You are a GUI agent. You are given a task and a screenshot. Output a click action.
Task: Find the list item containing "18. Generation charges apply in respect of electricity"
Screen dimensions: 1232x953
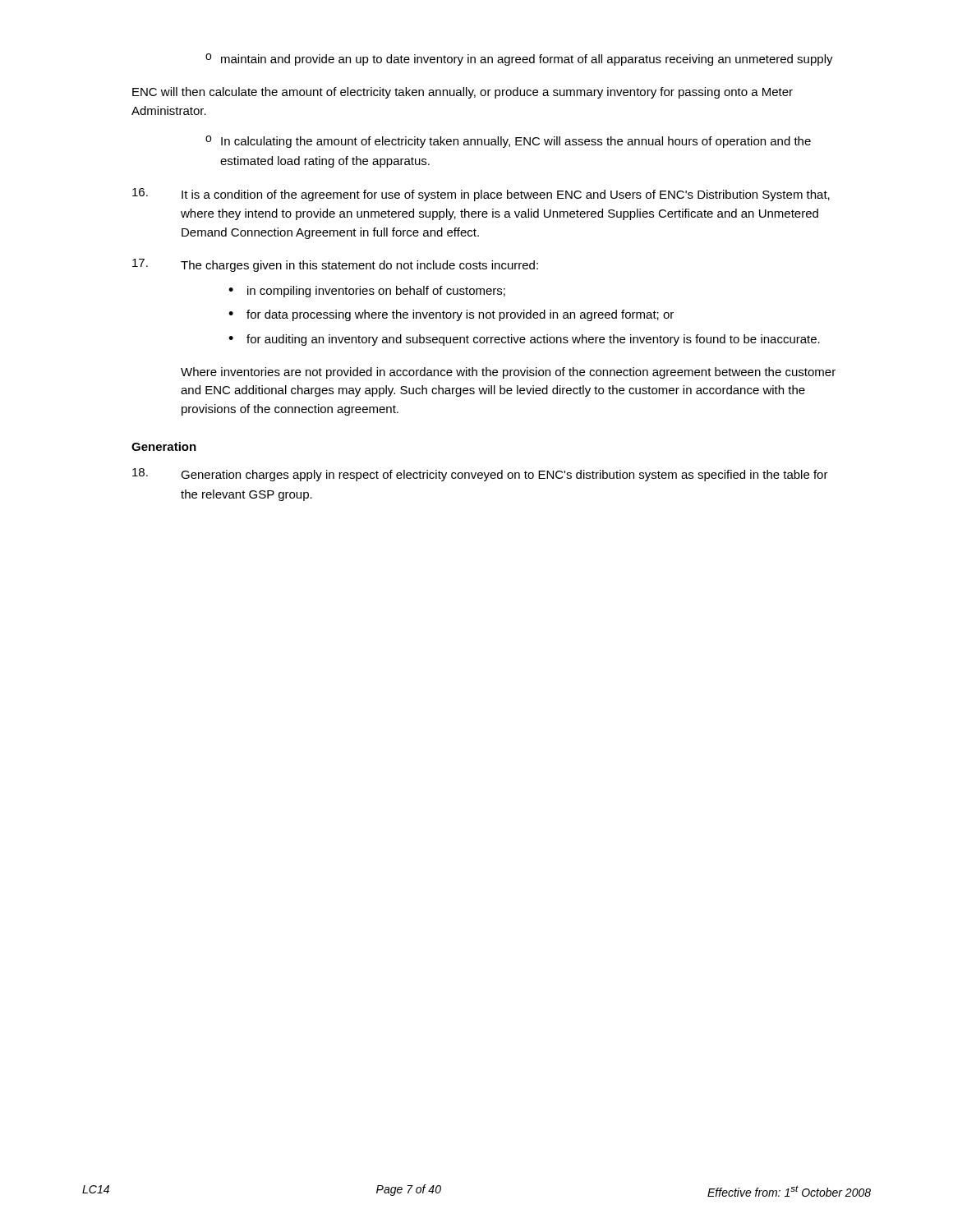tap(485, 484)
